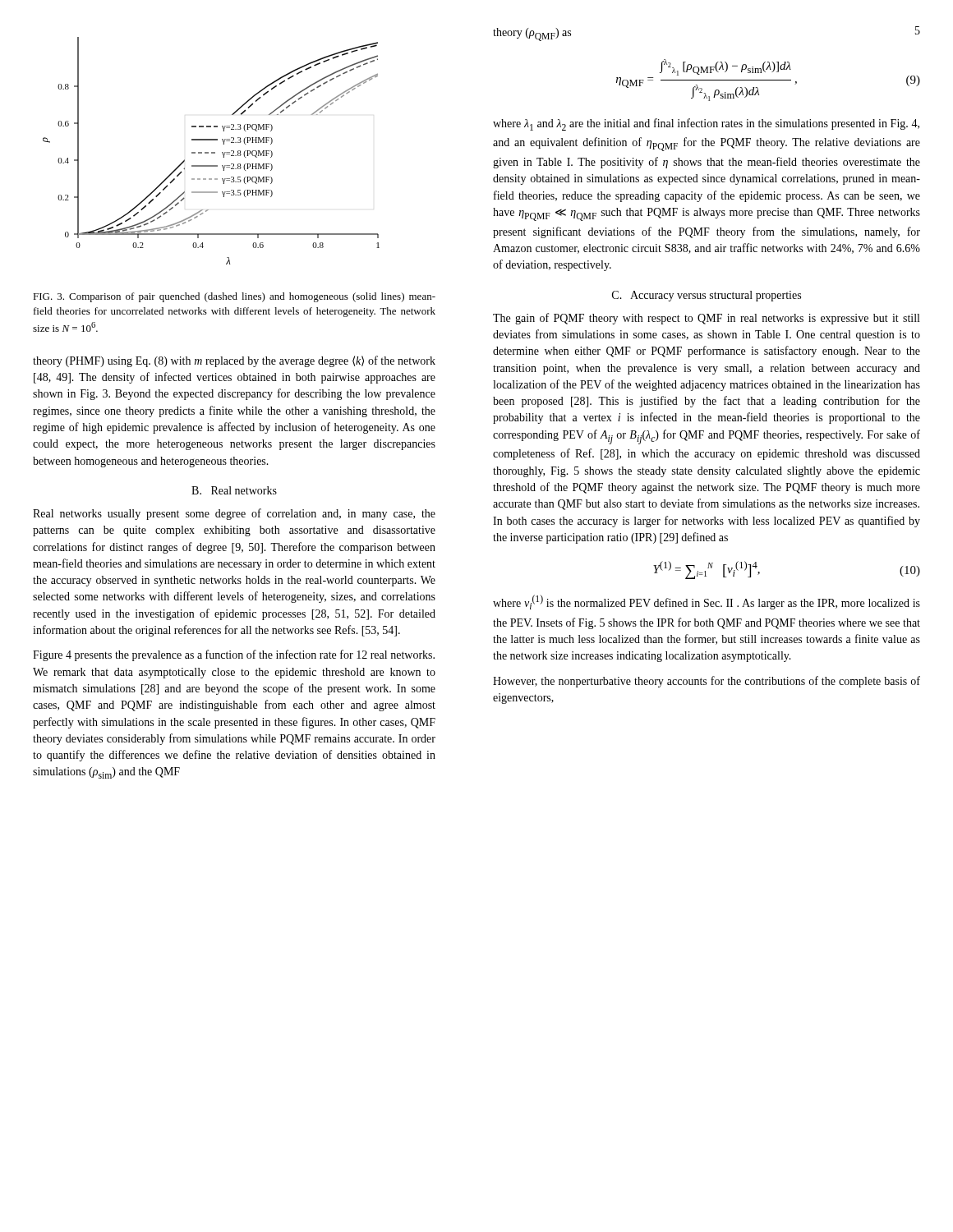
Task: Navigate to the text block starting "C. Accuracy versus"
Action: (707, 295)
